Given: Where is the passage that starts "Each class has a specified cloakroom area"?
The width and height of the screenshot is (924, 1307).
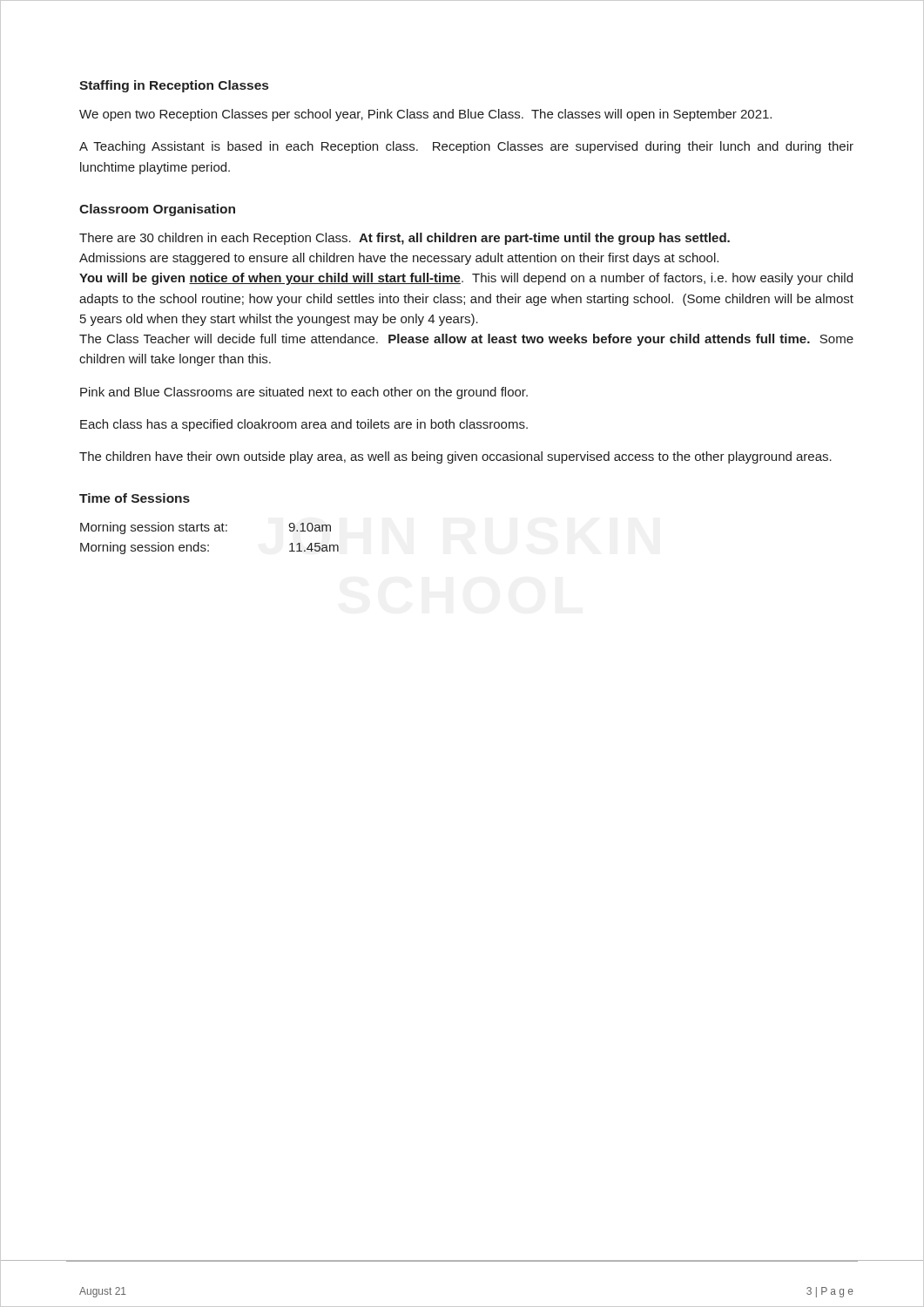Looking at the screenshot, I should pos(304,424).
